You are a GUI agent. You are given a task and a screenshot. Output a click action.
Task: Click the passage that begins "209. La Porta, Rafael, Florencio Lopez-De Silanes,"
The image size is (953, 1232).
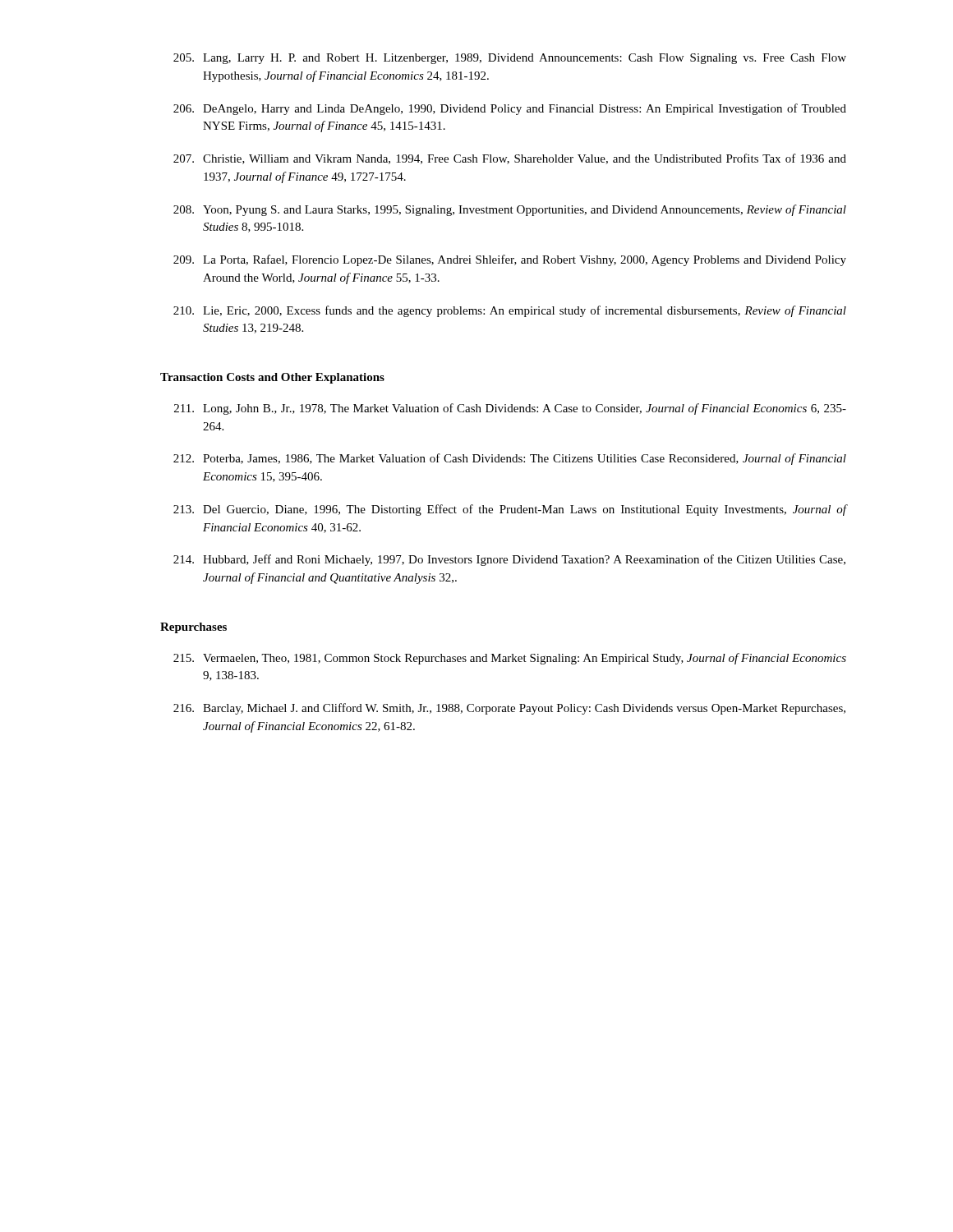tap(503, 269)
